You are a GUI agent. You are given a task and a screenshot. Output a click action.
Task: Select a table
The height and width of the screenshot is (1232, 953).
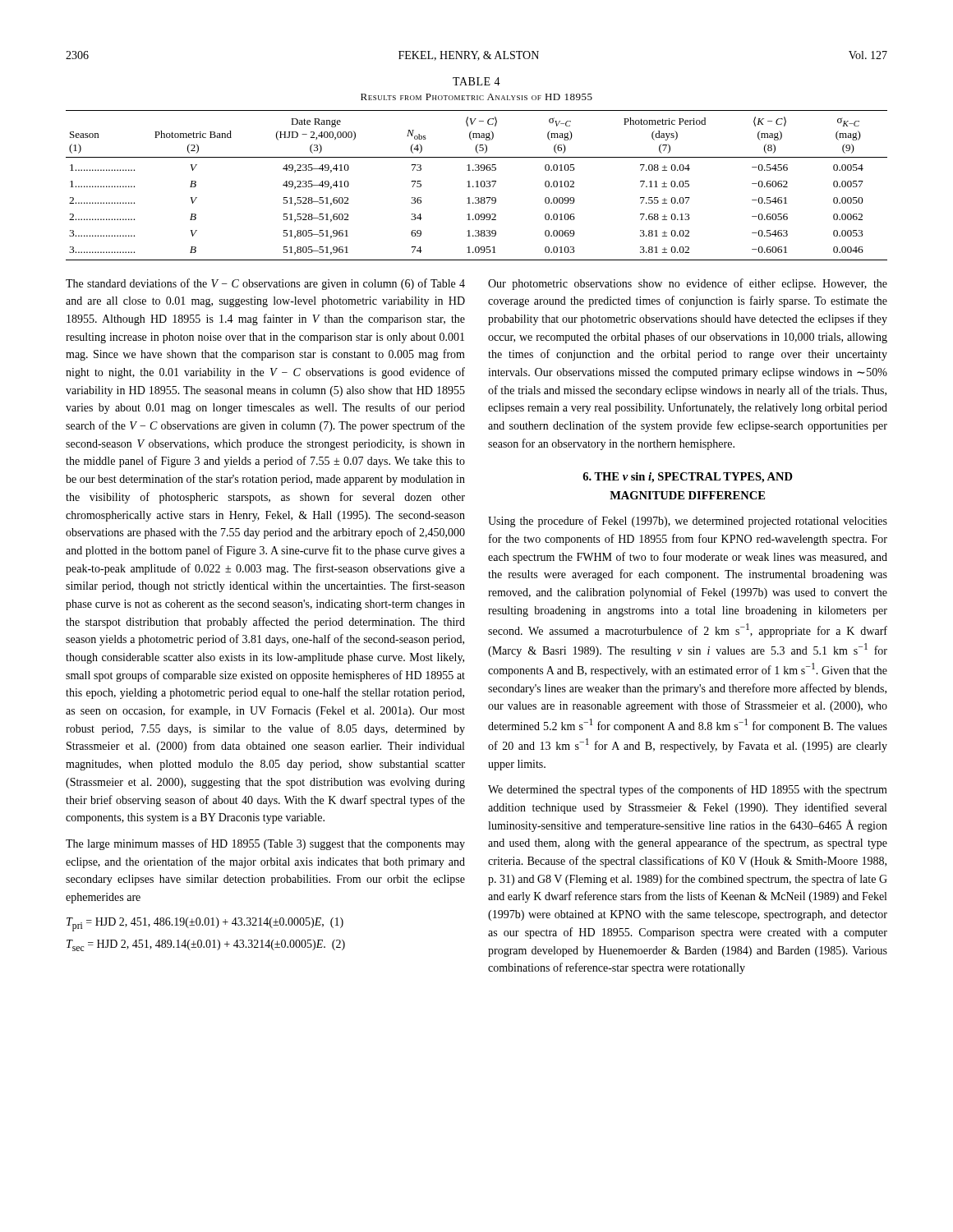tap(476, 185)
